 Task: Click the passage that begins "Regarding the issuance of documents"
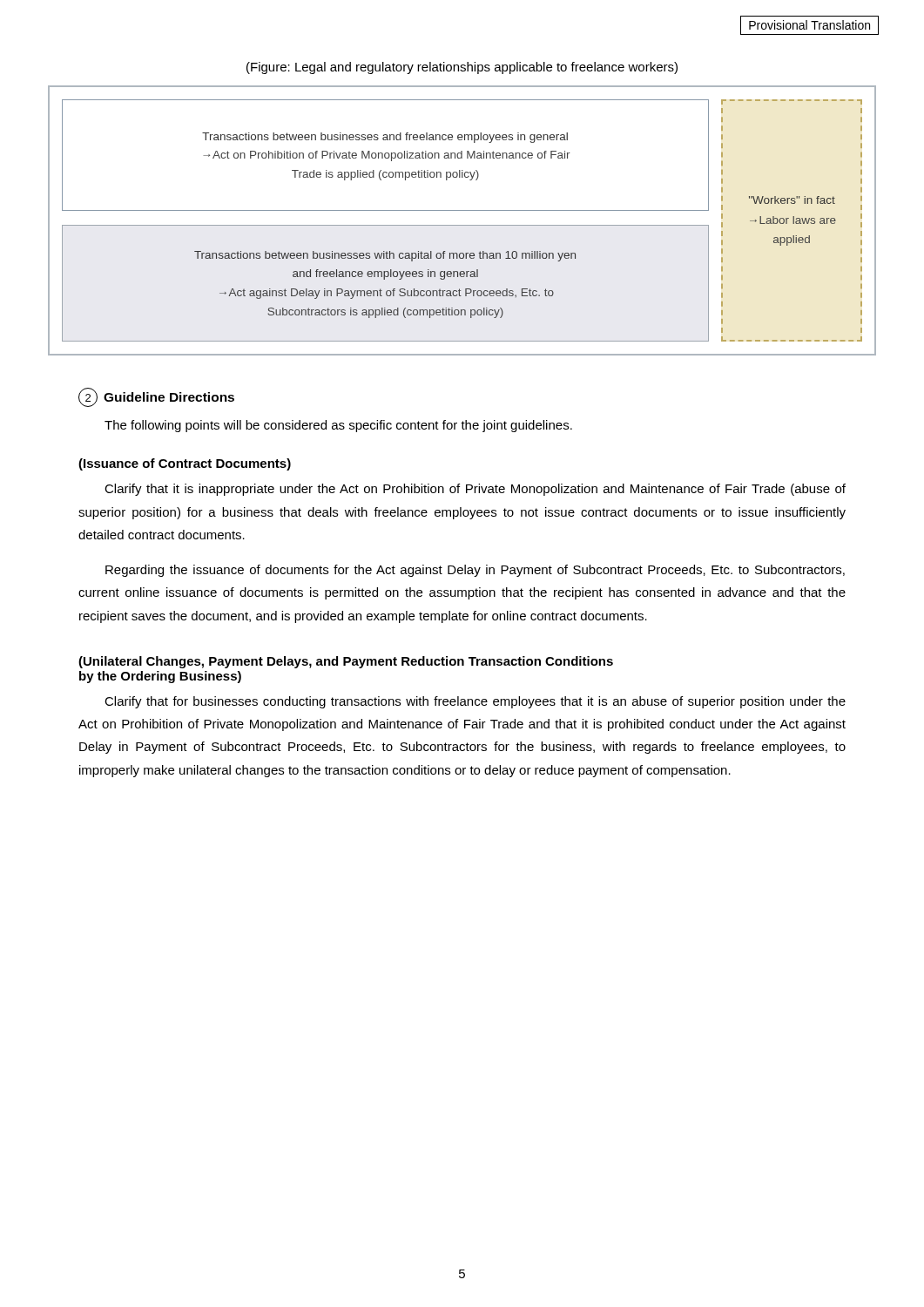pos(462,592)
